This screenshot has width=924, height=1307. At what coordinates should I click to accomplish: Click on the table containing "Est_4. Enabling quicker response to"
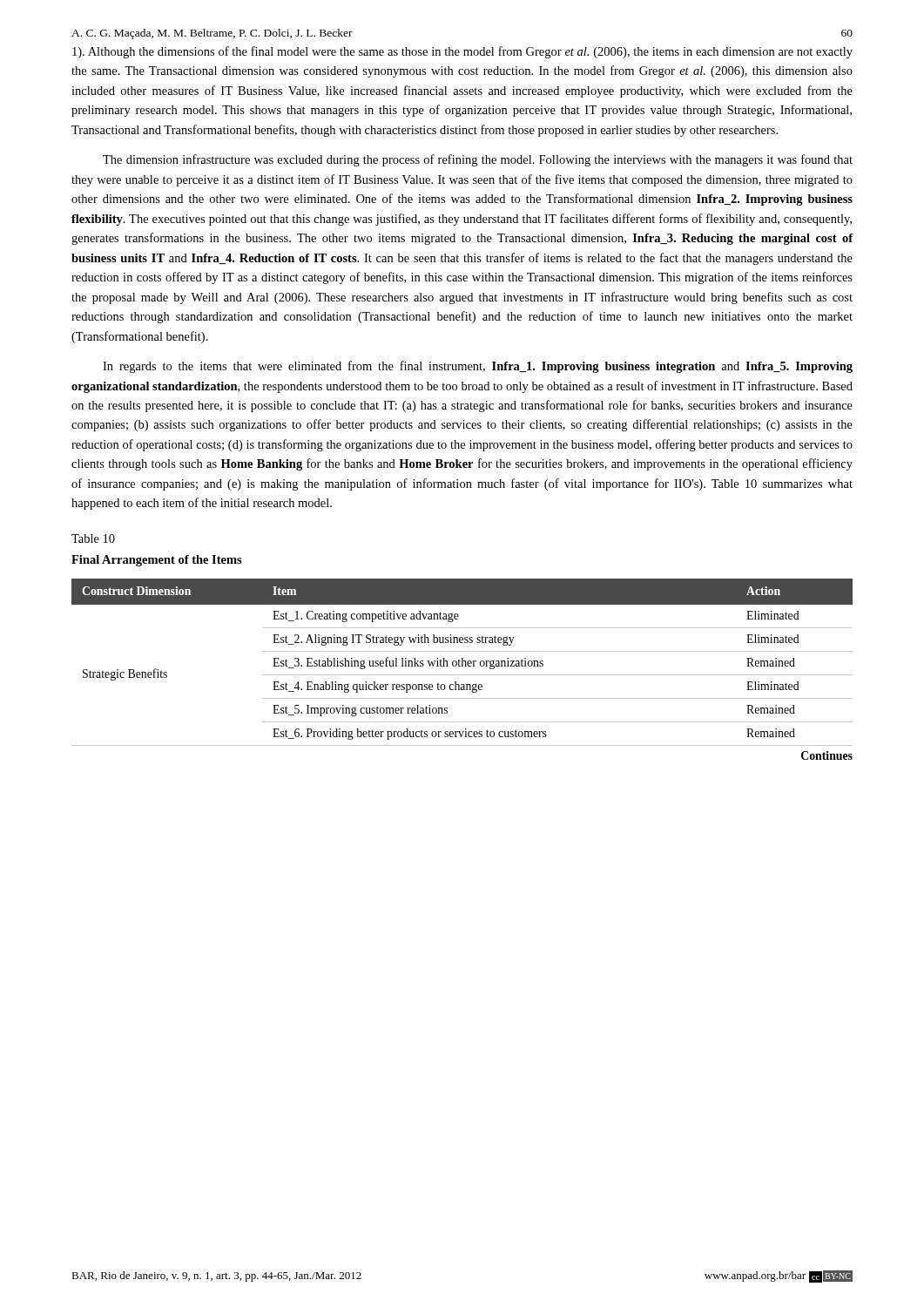pyautogui.click(x=462, y=671)
